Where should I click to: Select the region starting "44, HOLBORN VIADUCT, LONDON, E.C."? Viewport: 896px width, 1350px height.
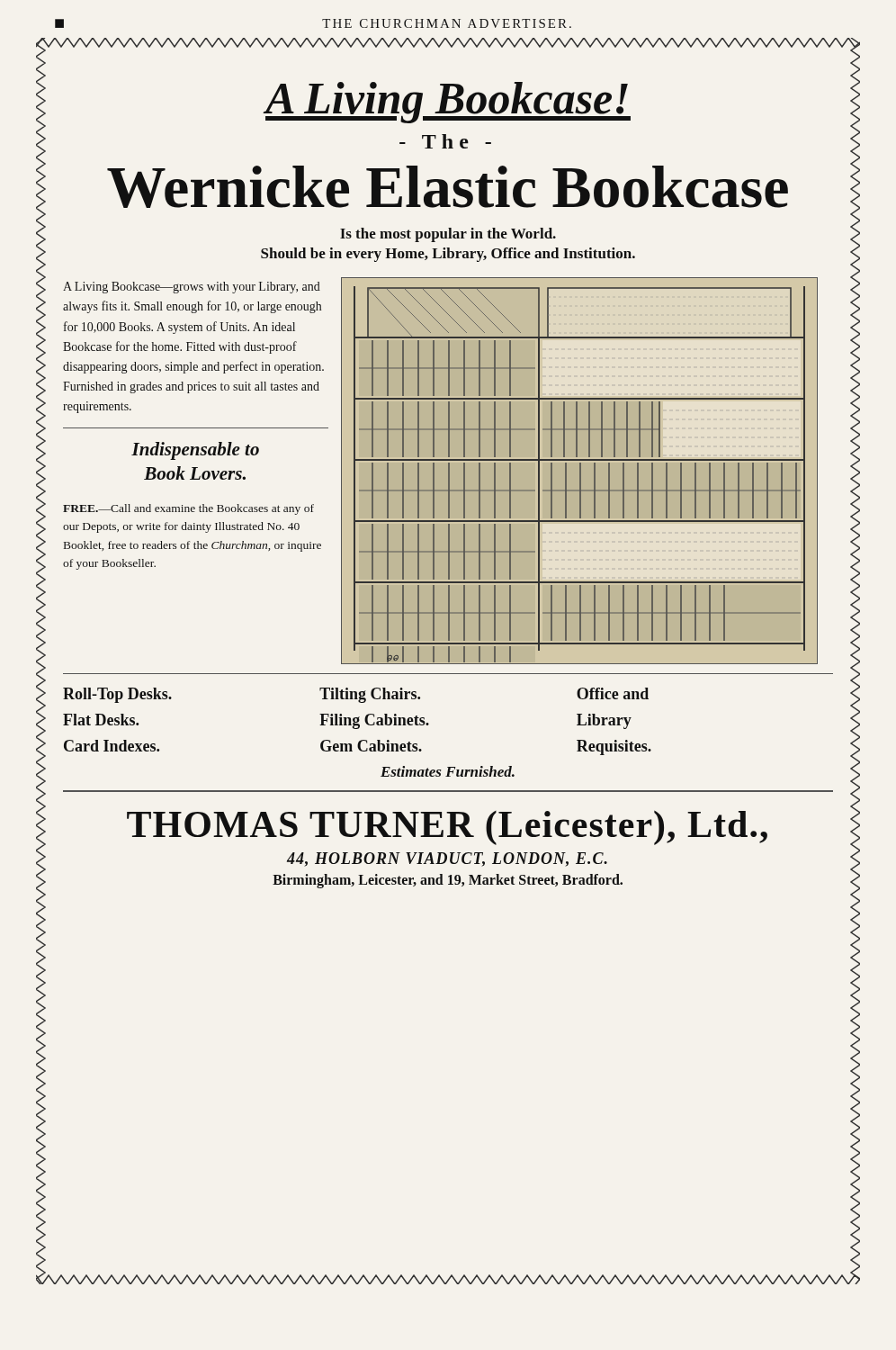click(x=448, y=858)
